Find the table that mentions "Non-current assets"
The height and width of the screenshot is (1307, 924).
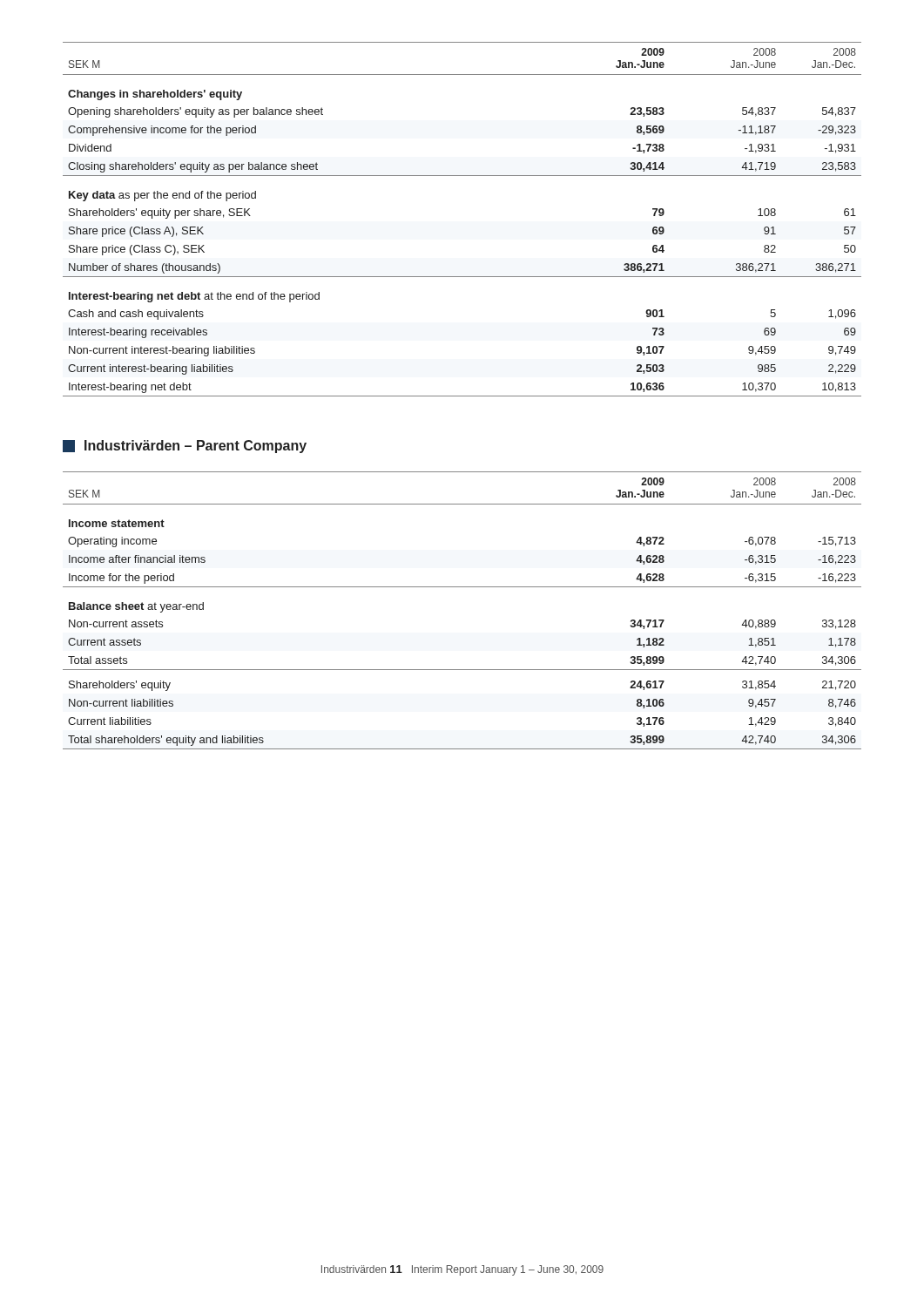pos(462,610)
